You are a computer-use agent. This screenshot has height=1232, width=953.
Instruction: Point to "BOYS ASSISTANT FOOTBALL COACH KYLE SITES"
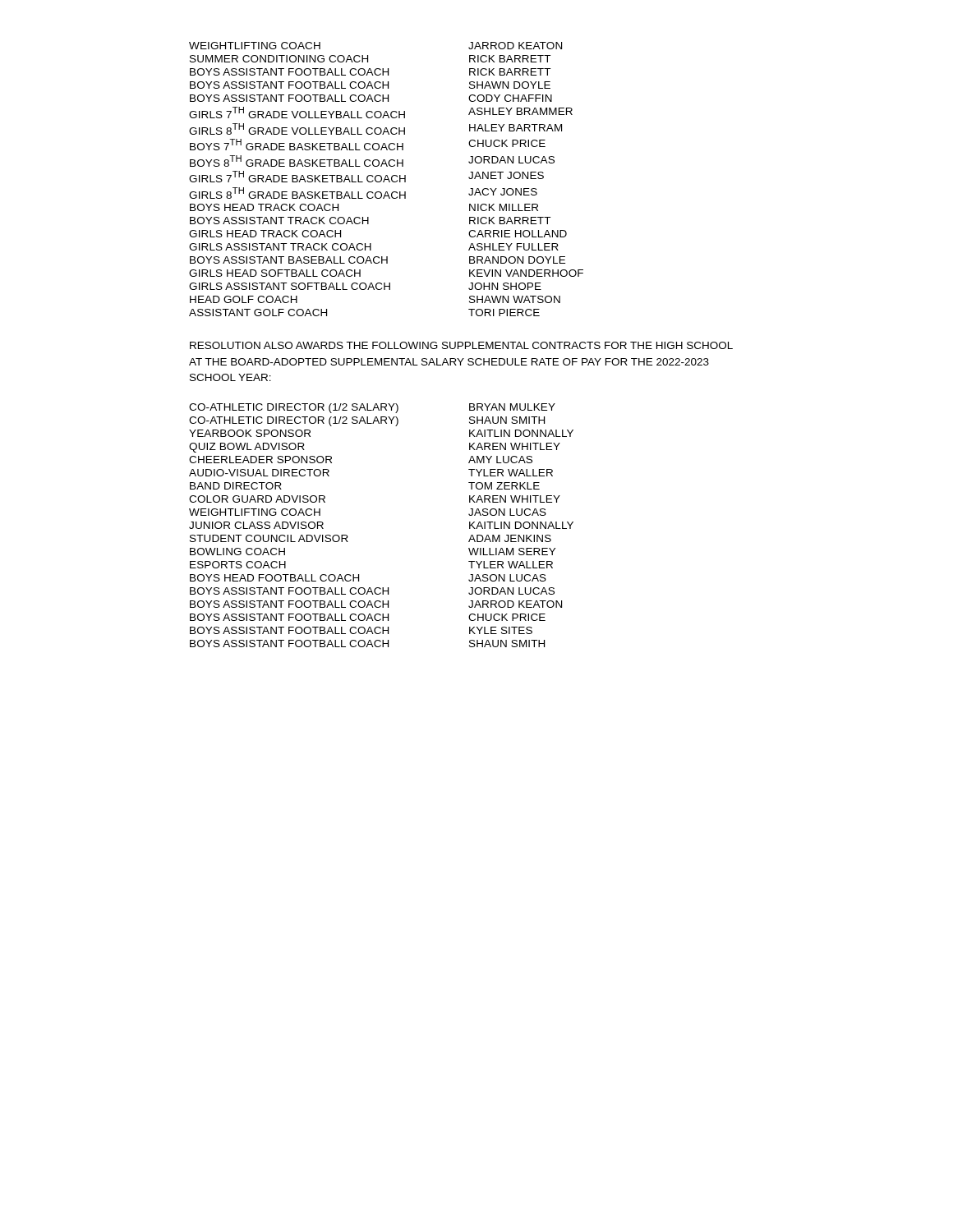pos(361,630)
